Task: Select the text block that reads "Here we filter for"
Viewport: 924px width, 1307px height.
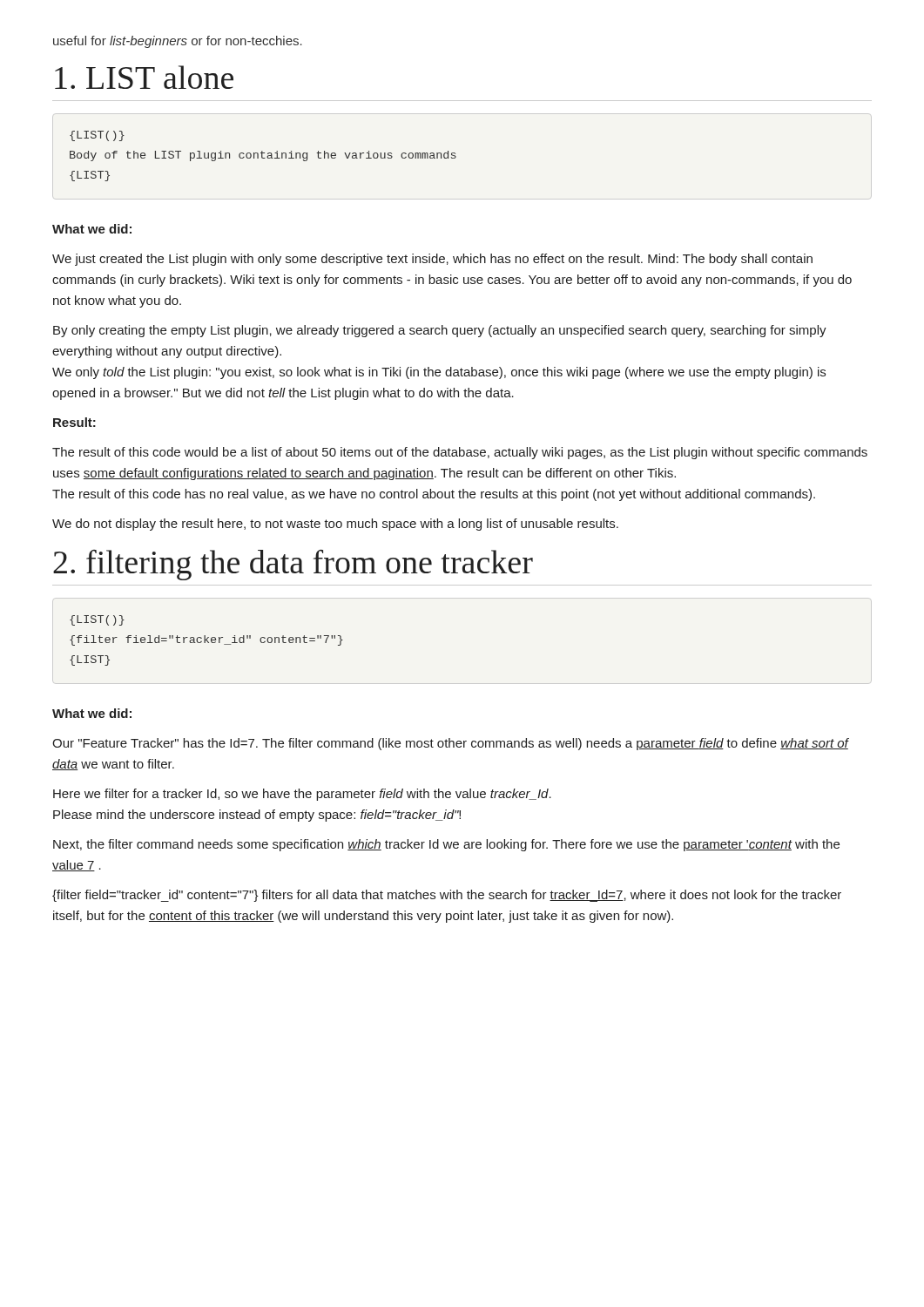Action: point(462,804)
